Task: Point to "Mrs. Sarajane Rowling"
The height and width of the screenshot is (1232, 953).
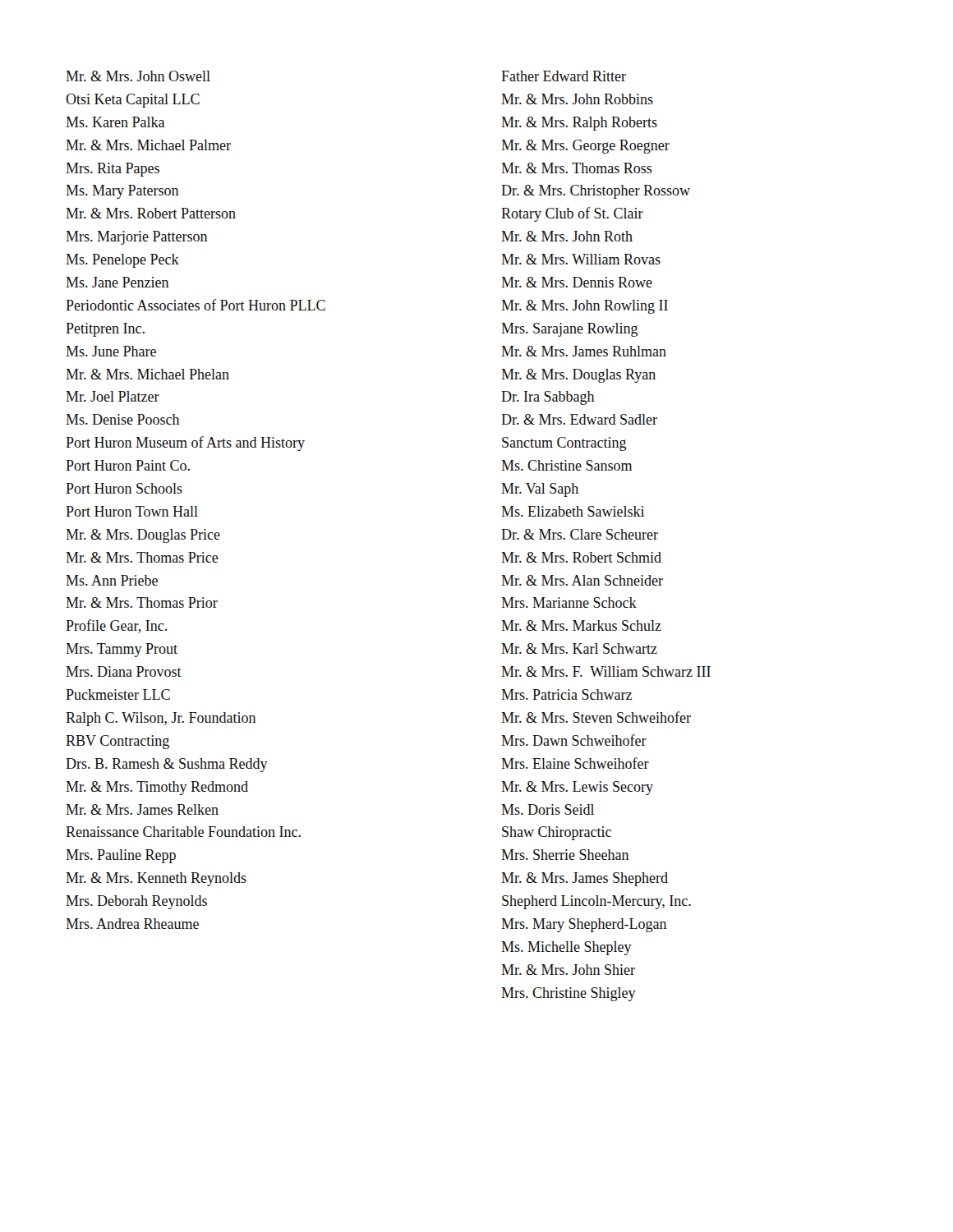Action: (x=570, y=330)
